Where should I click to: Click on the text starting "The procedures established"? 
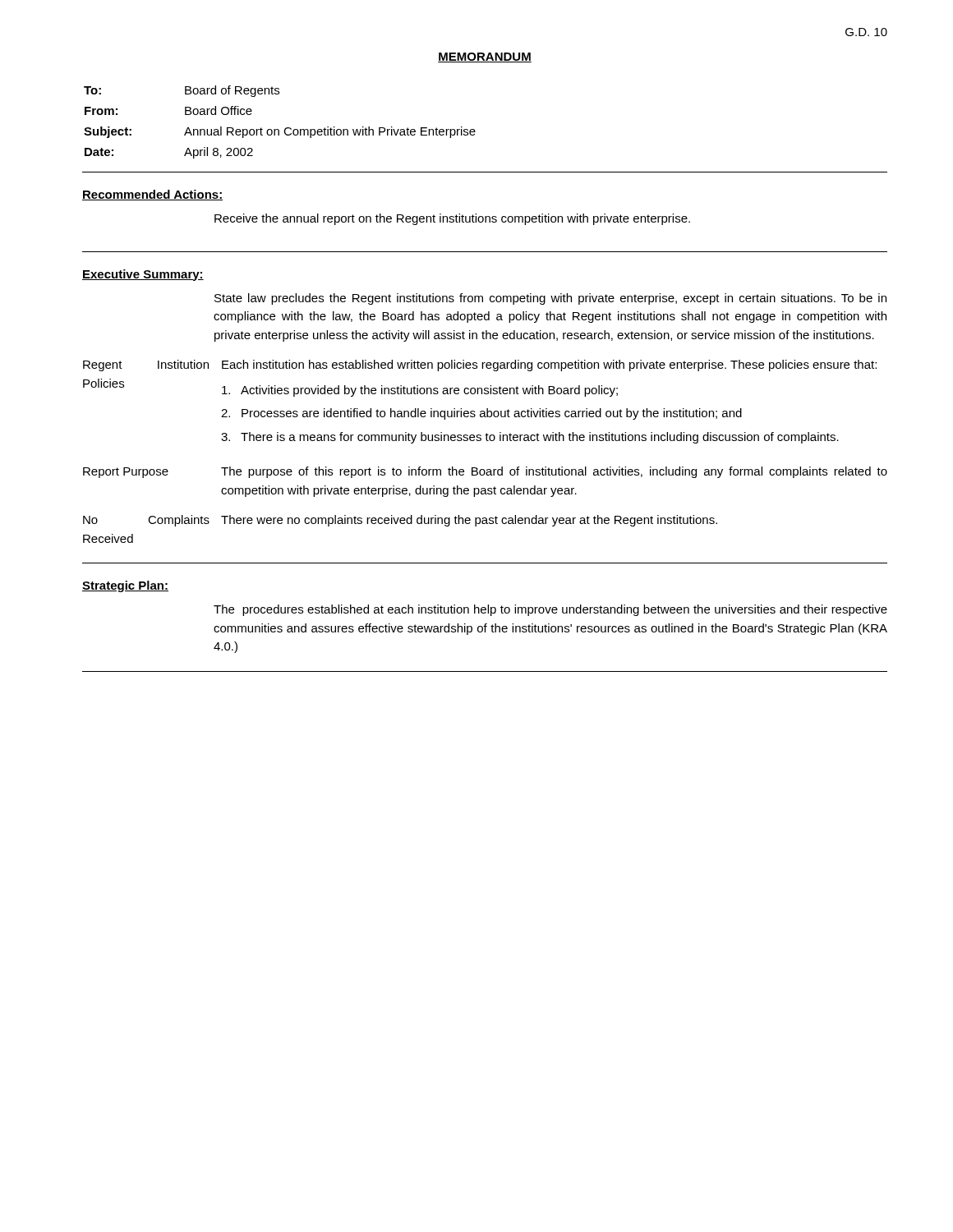(550, 628)
